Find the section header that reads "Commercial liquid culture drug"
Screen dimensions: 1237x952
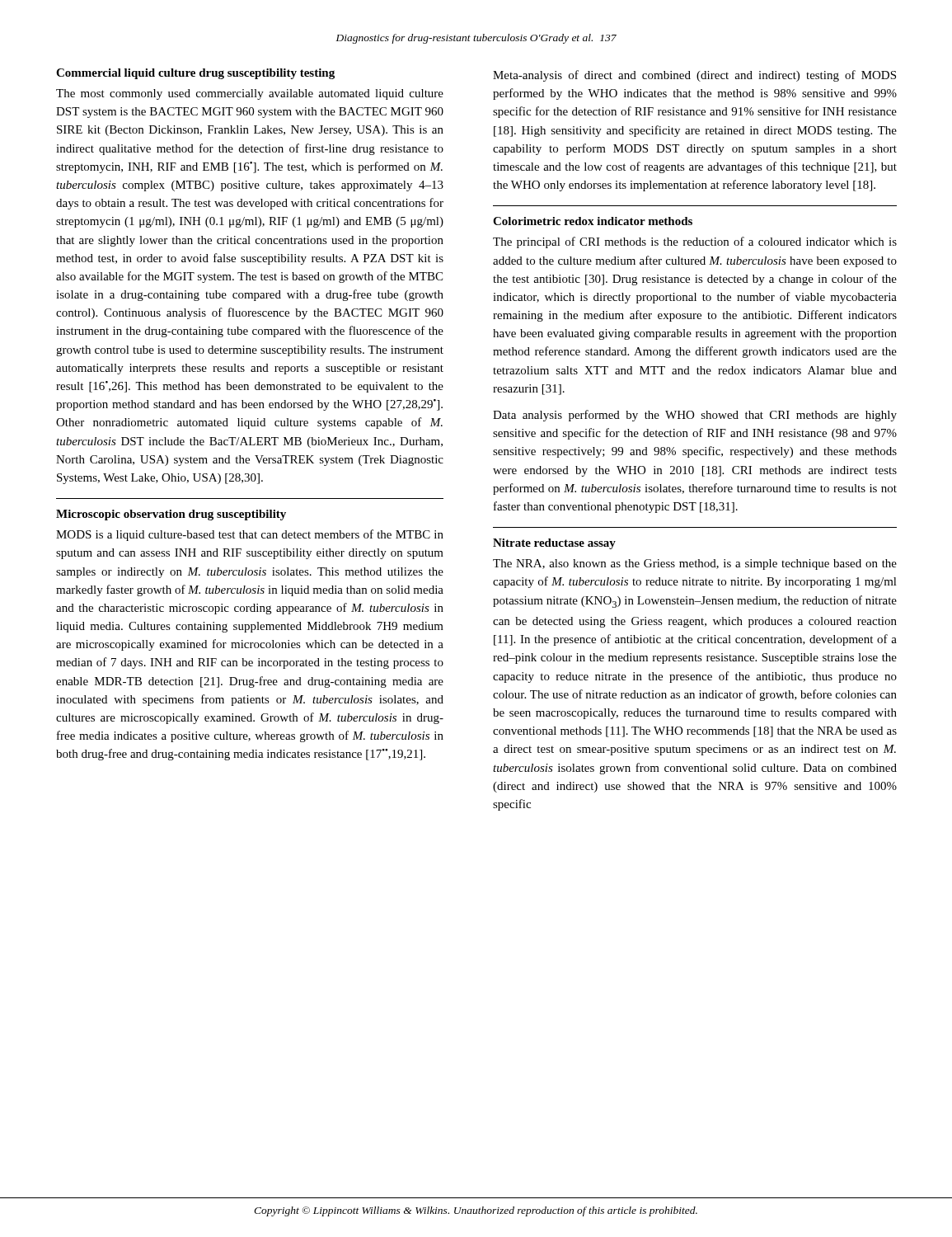(195, 73)
